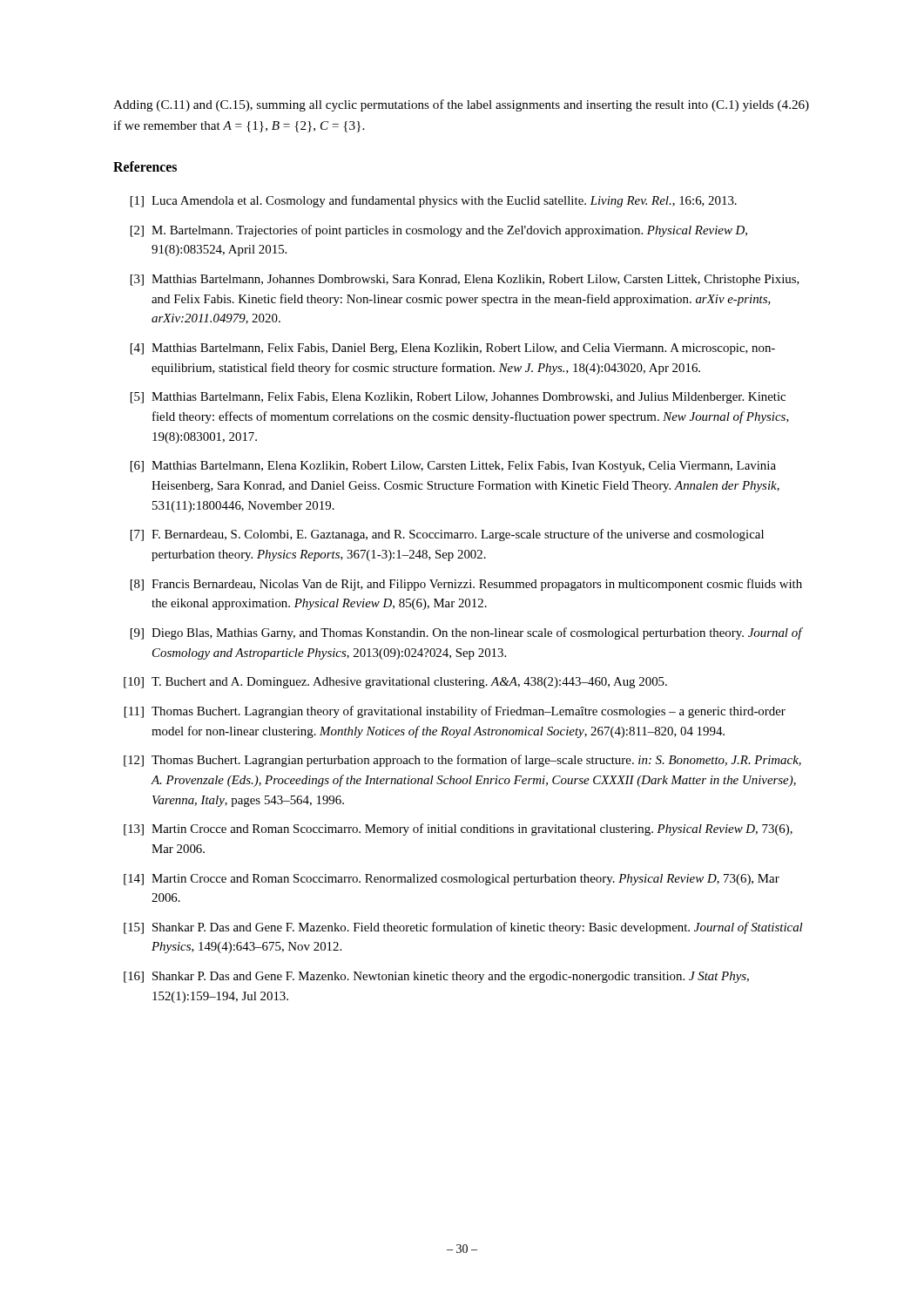Screen dimensions: 1307x924
Task: Navigate to the region starting "[2] M. Bartelmann. Trajectories of"
Action: [x=462, y=240]
